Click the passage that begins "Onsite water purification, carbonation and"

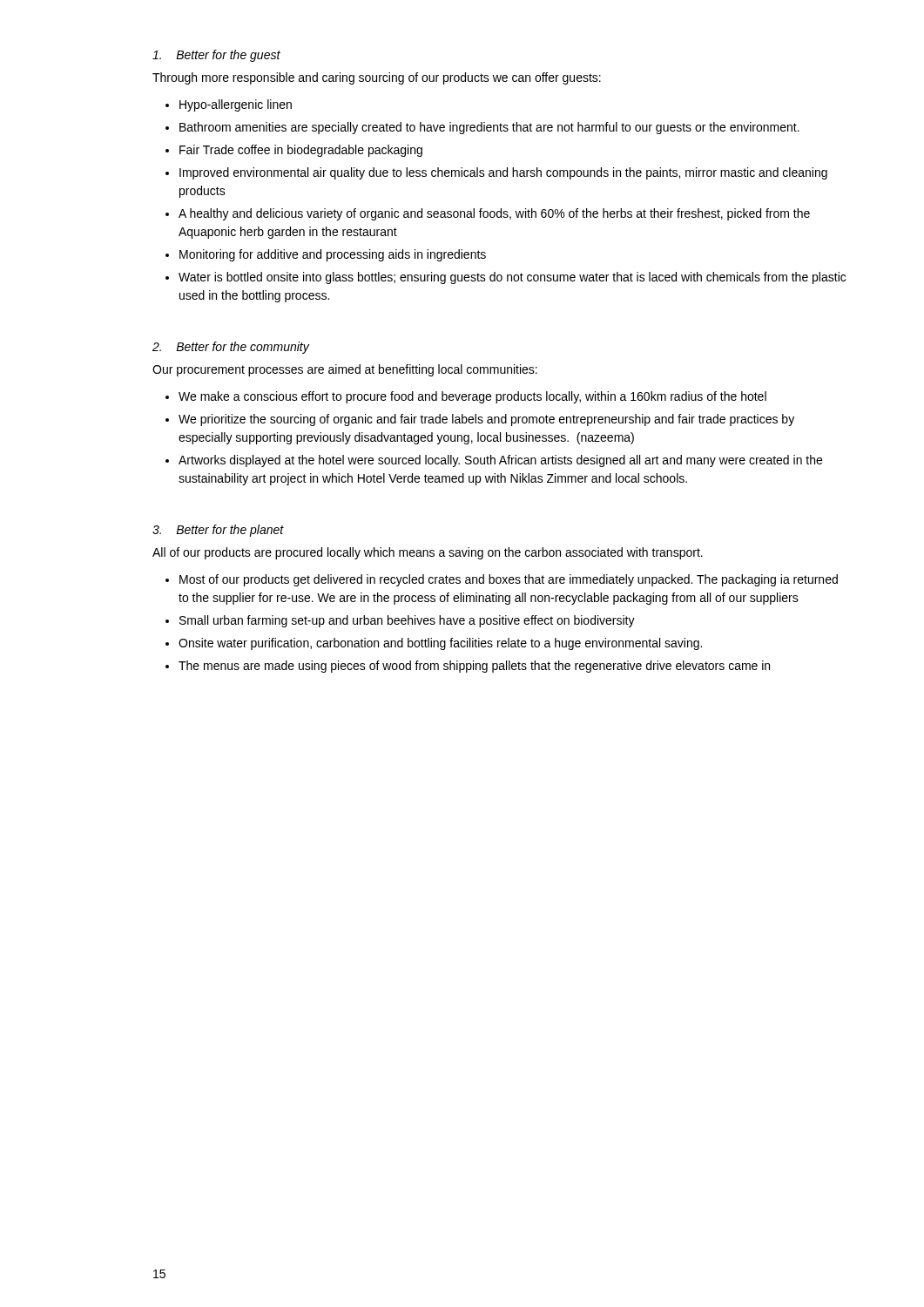441,643
